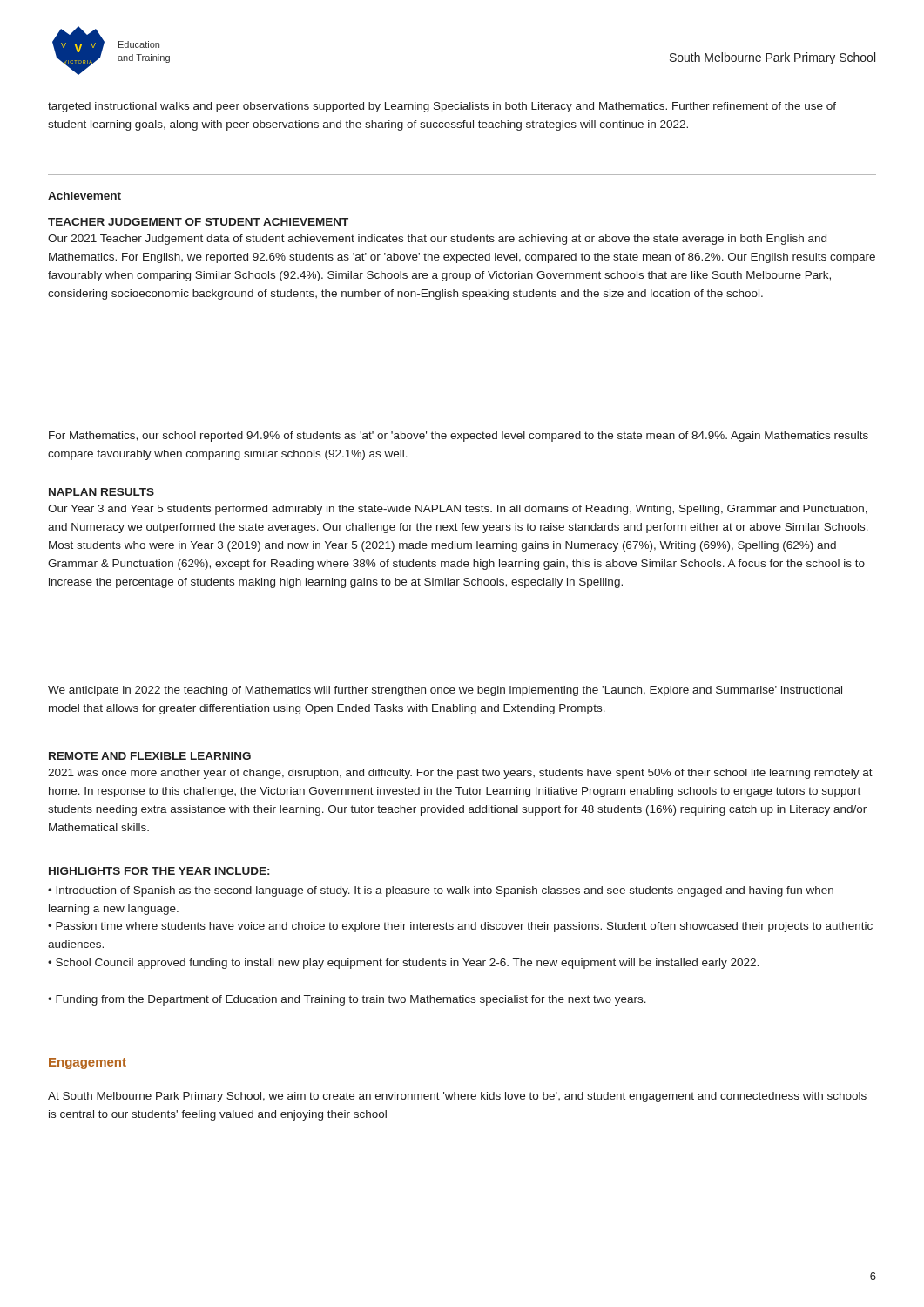Viewport: 924px width, 1307px height.
Task: Find "NAPLAN RESULTS" on this page
Action: (x=101, y=492)
